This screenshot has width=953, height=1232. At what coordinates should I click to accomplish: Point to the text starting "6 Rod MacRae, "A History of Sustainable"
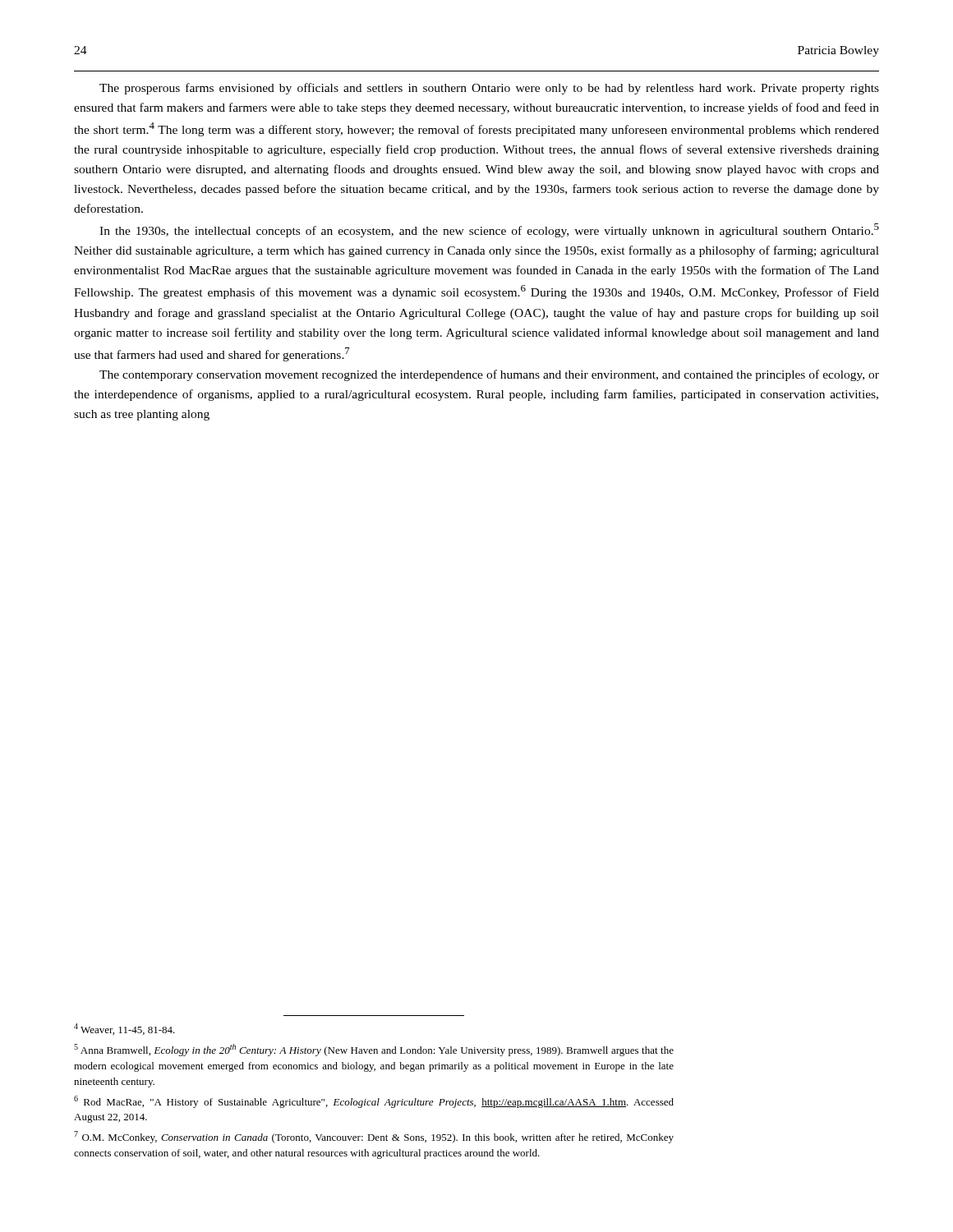click(x=374, y=1109)
